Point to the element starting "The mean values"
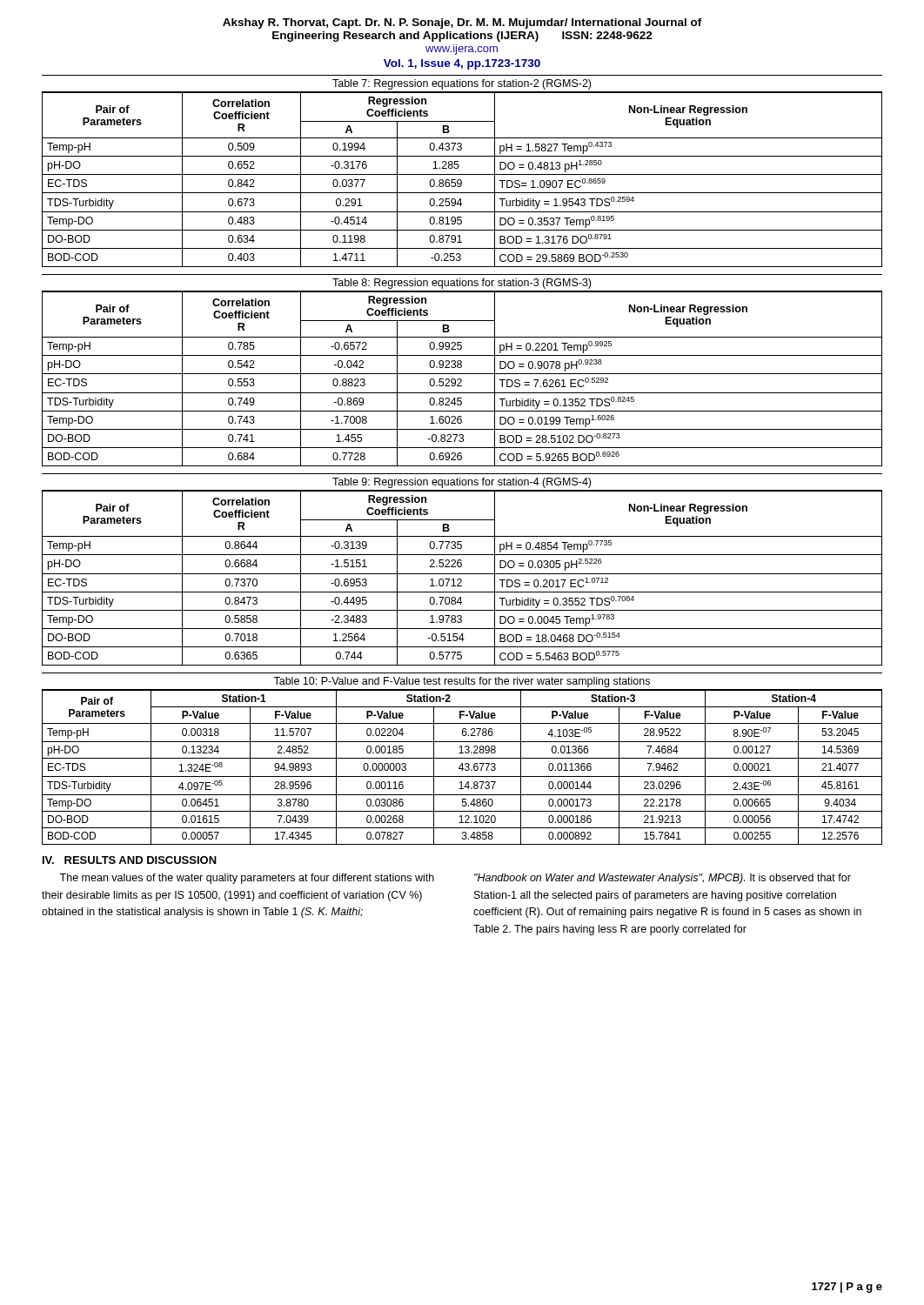The height and width of the screenshot is (1305, 924). click(238, 895)
